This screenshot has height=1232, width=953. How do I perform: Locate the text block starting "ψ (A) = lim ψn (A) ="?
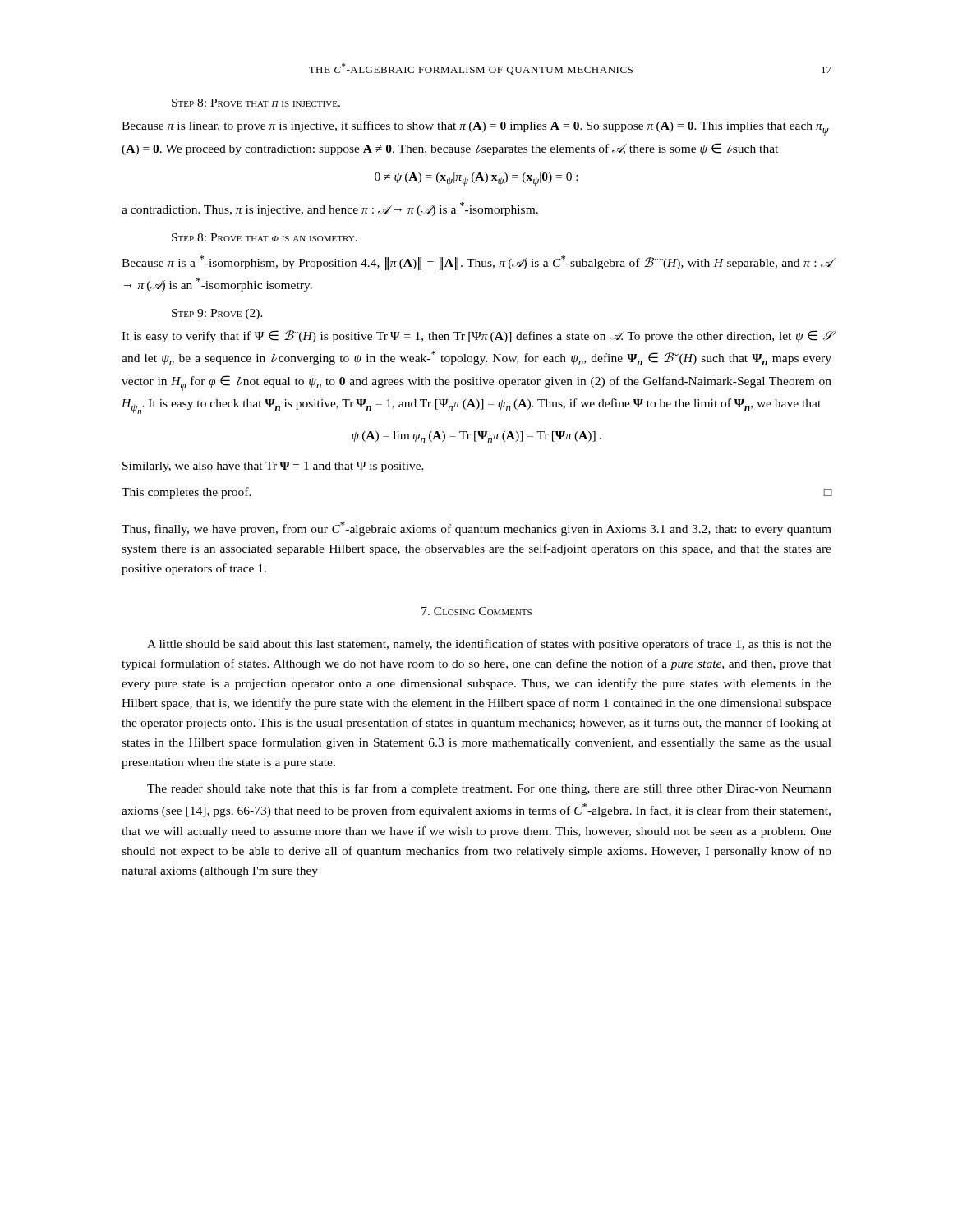476,437
